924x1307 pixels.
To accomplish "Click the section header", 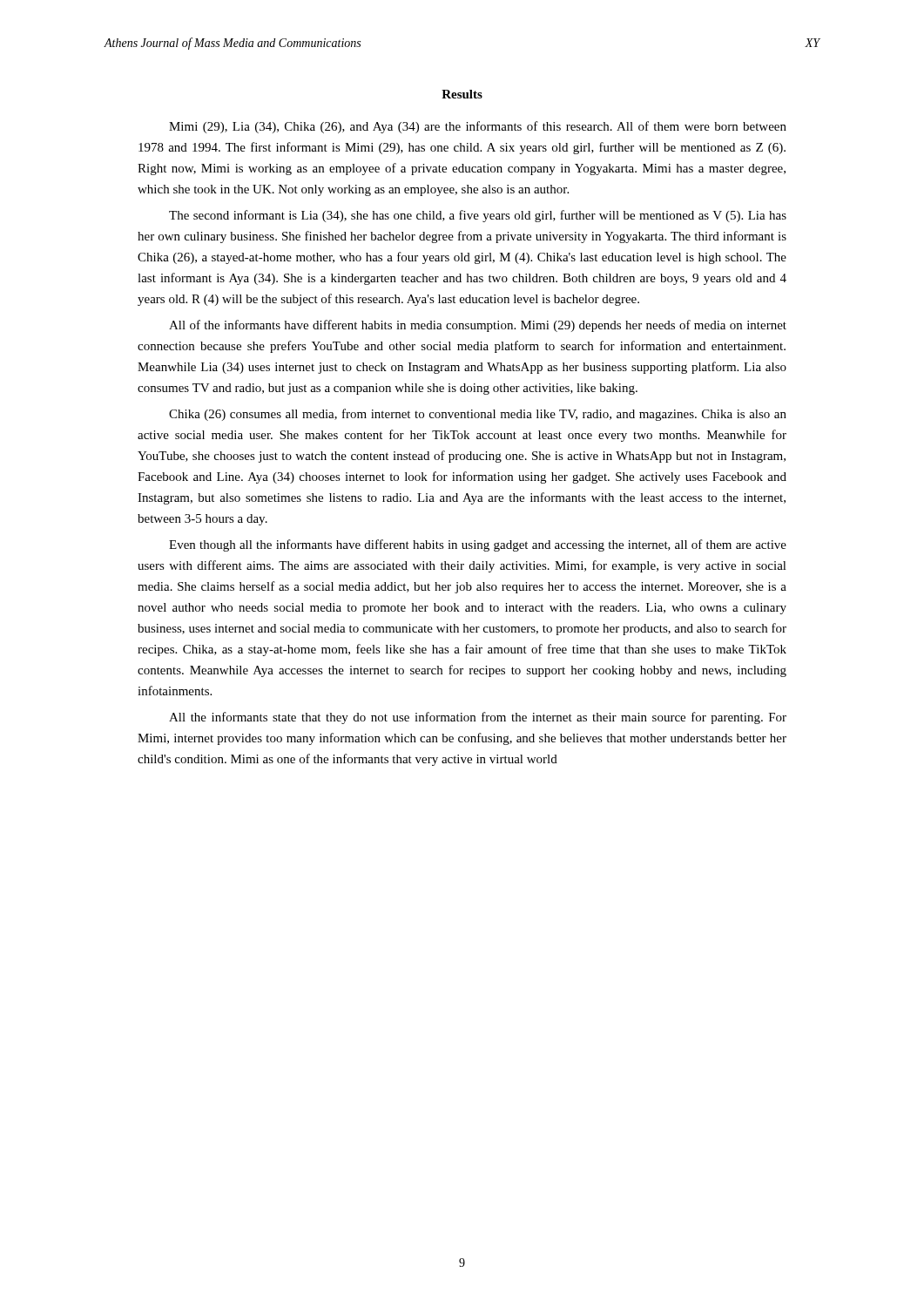I will [462, 94].
